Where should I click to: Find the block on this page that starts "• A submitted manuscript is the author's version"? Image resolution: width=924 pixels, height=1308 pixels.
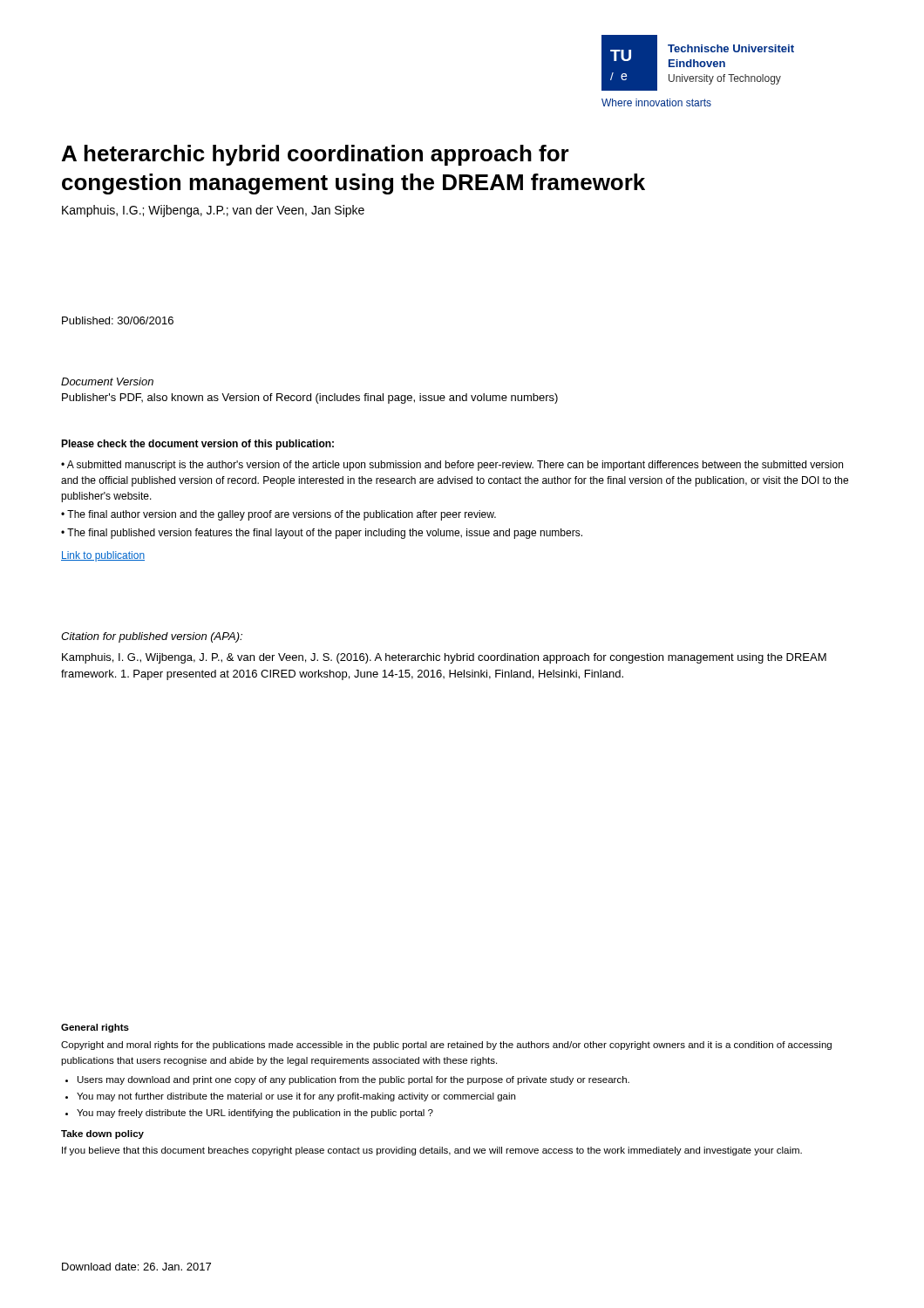coord(462,510)
